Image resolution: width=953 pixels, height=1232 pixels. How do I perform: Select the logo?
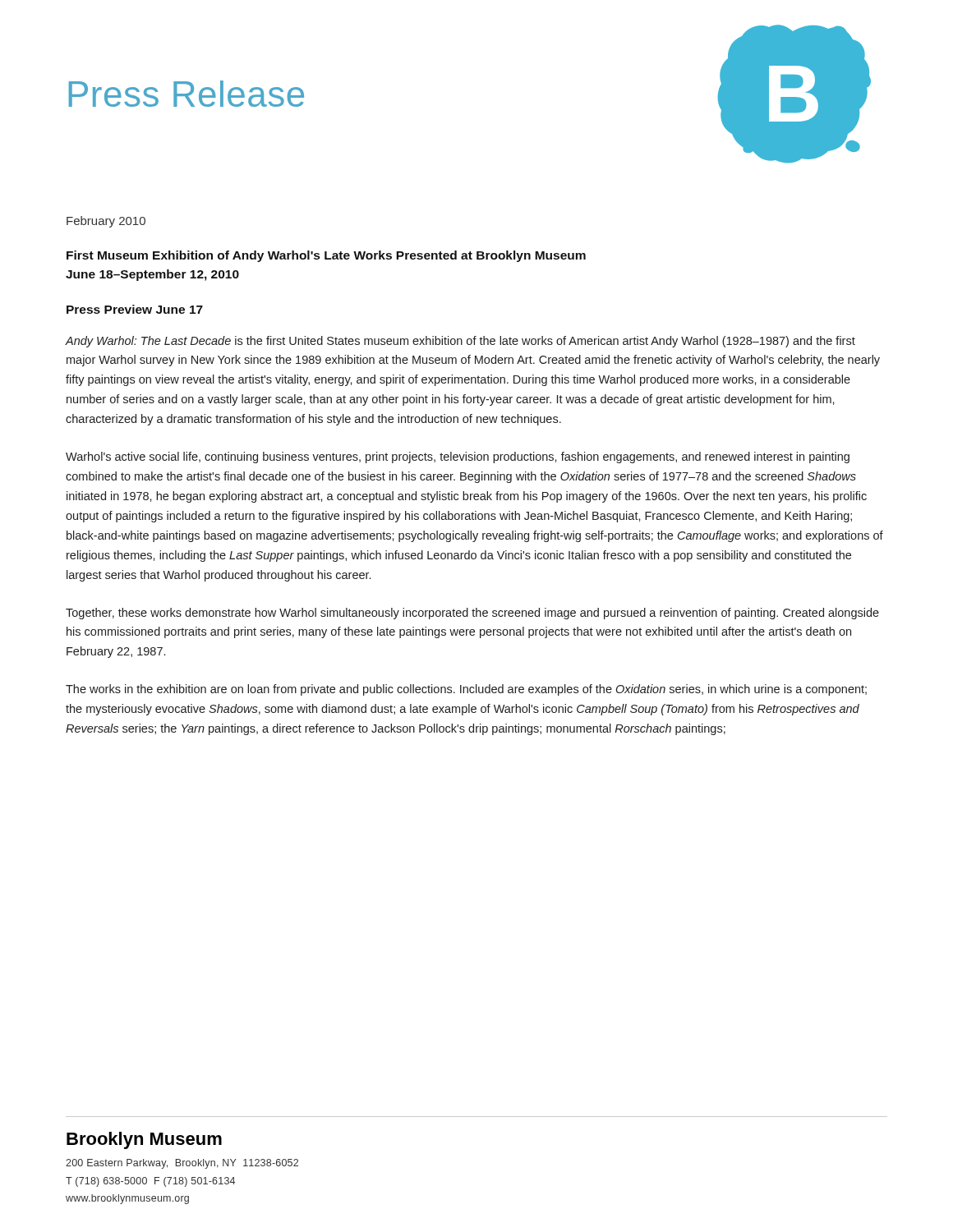point(793,94)
